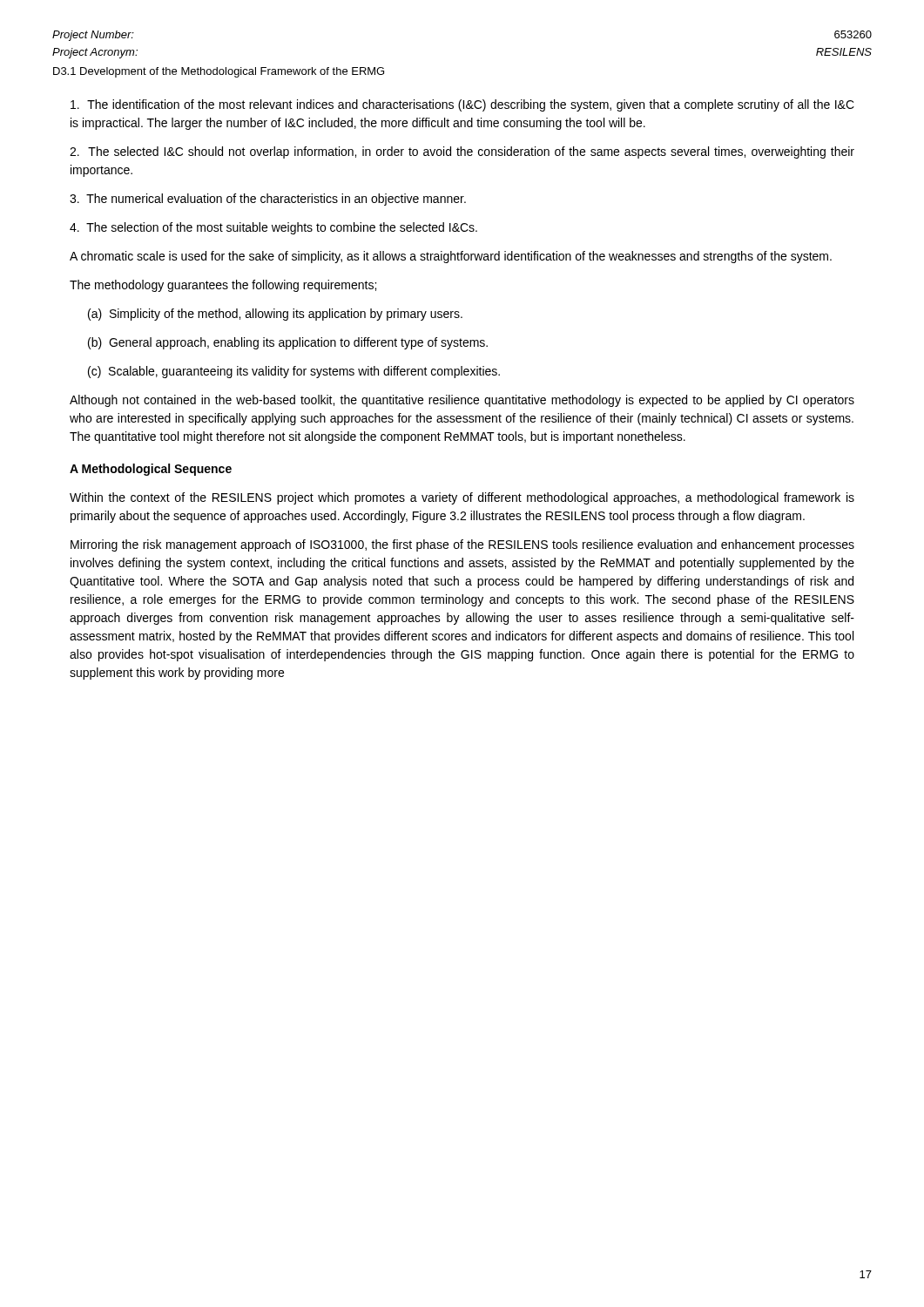Point to the text block starting "(c) Scalable, guaranteeing its validity for"

point(294,371)
